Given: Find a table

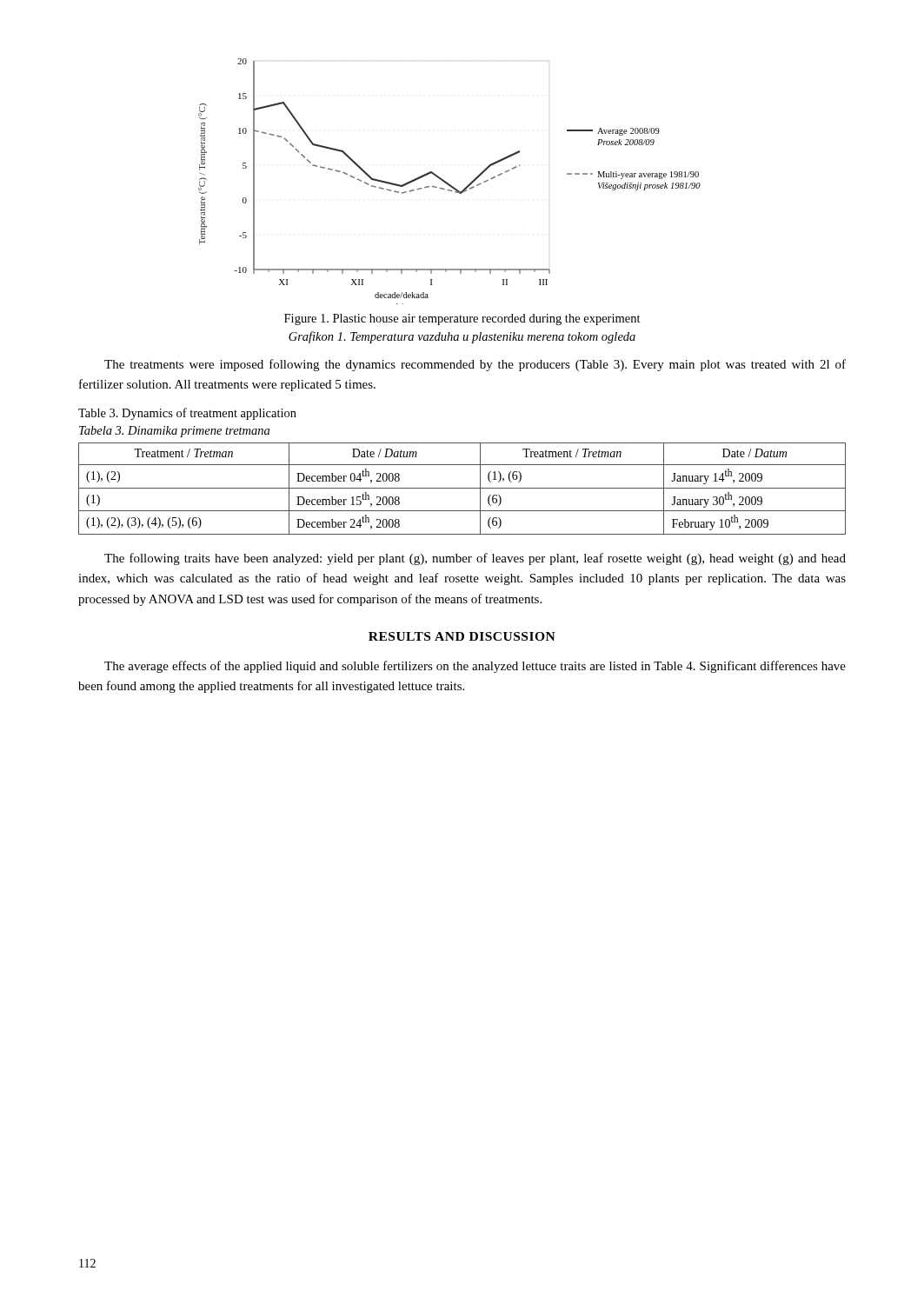Looking at the screenshot, I should point(462,489).
